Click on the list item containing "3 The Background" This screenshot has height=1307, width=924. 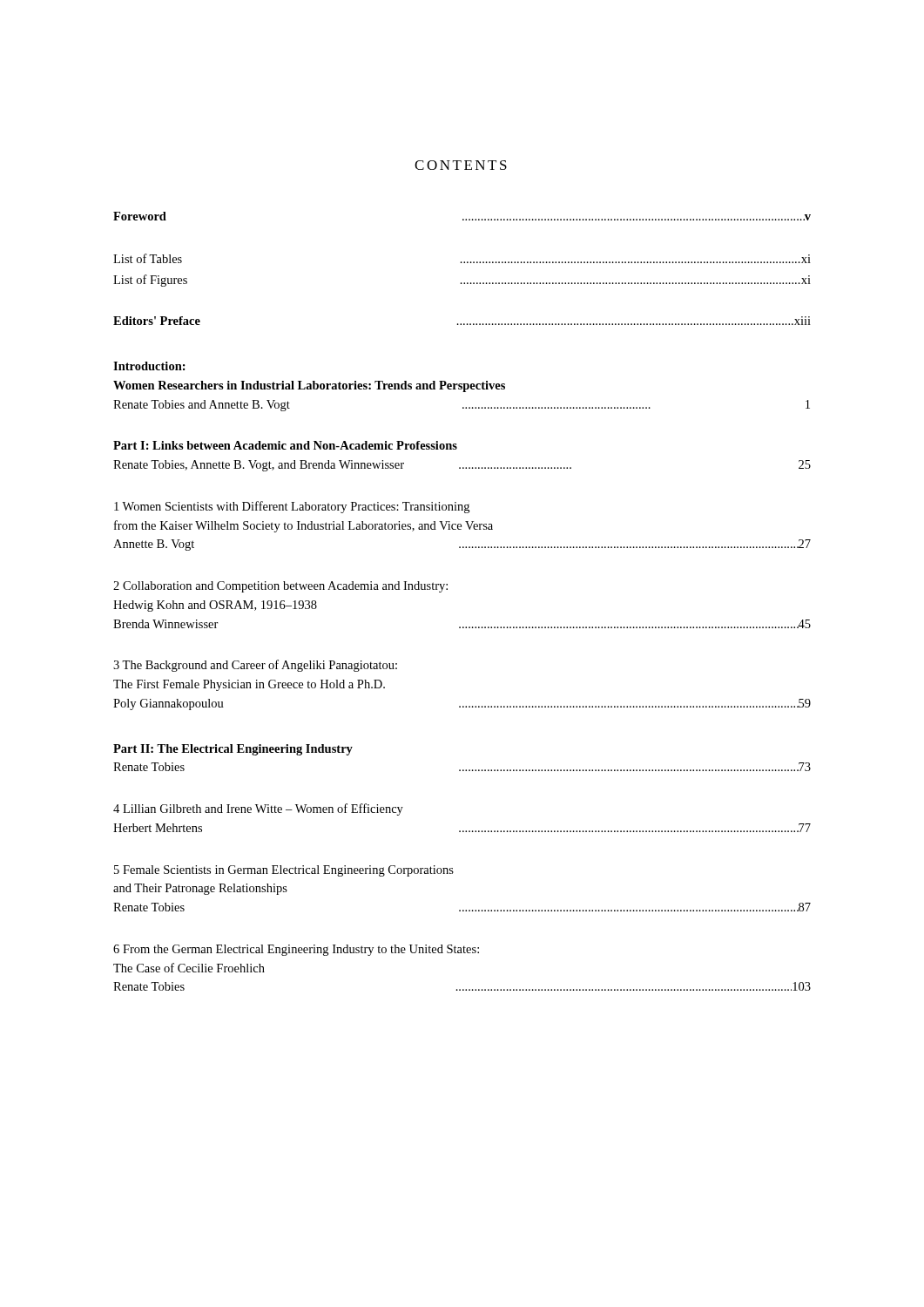click(x=256, y=675)
